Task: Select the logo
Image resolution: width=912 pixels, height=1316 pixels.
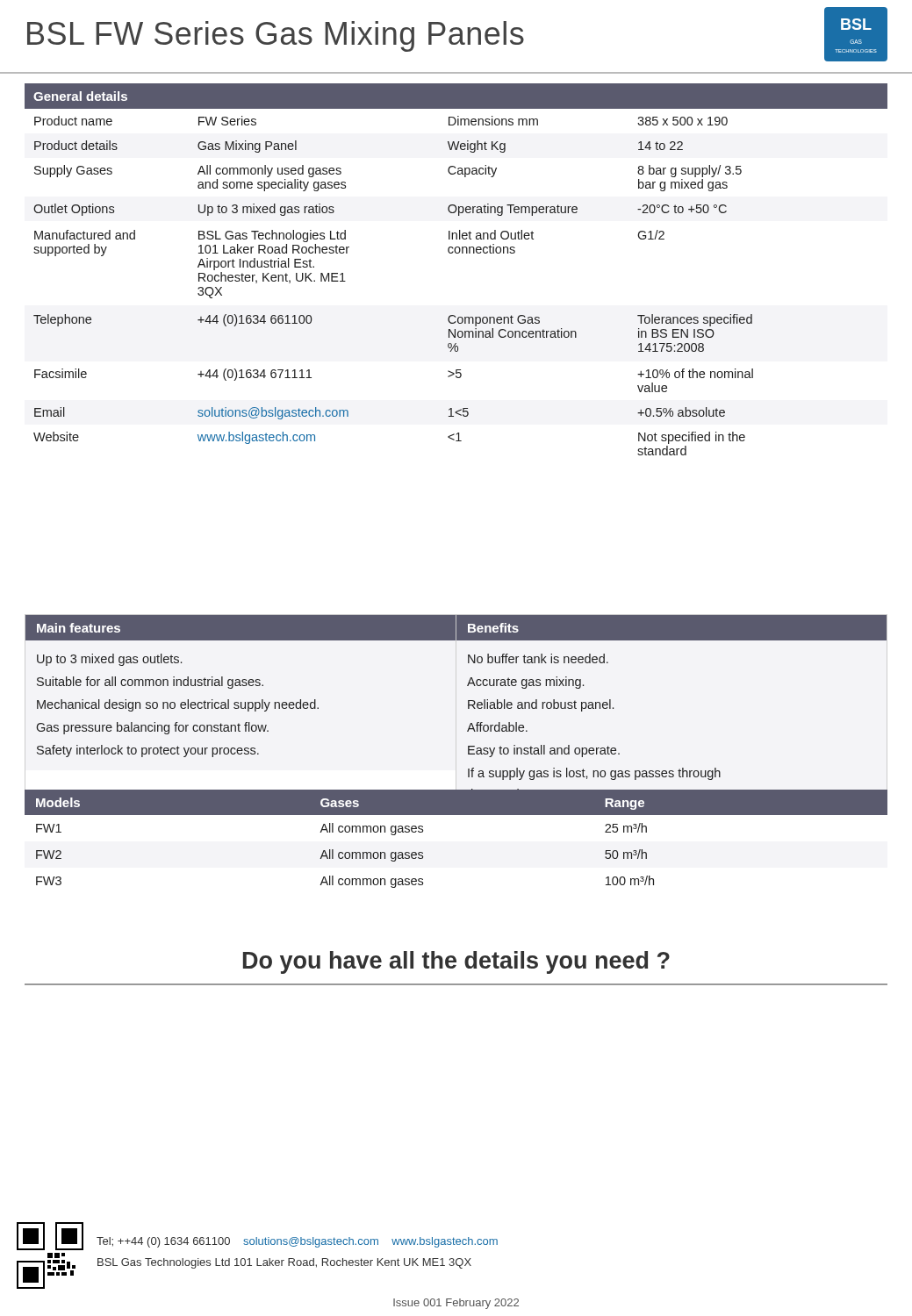Action: (x=856, y=34)
